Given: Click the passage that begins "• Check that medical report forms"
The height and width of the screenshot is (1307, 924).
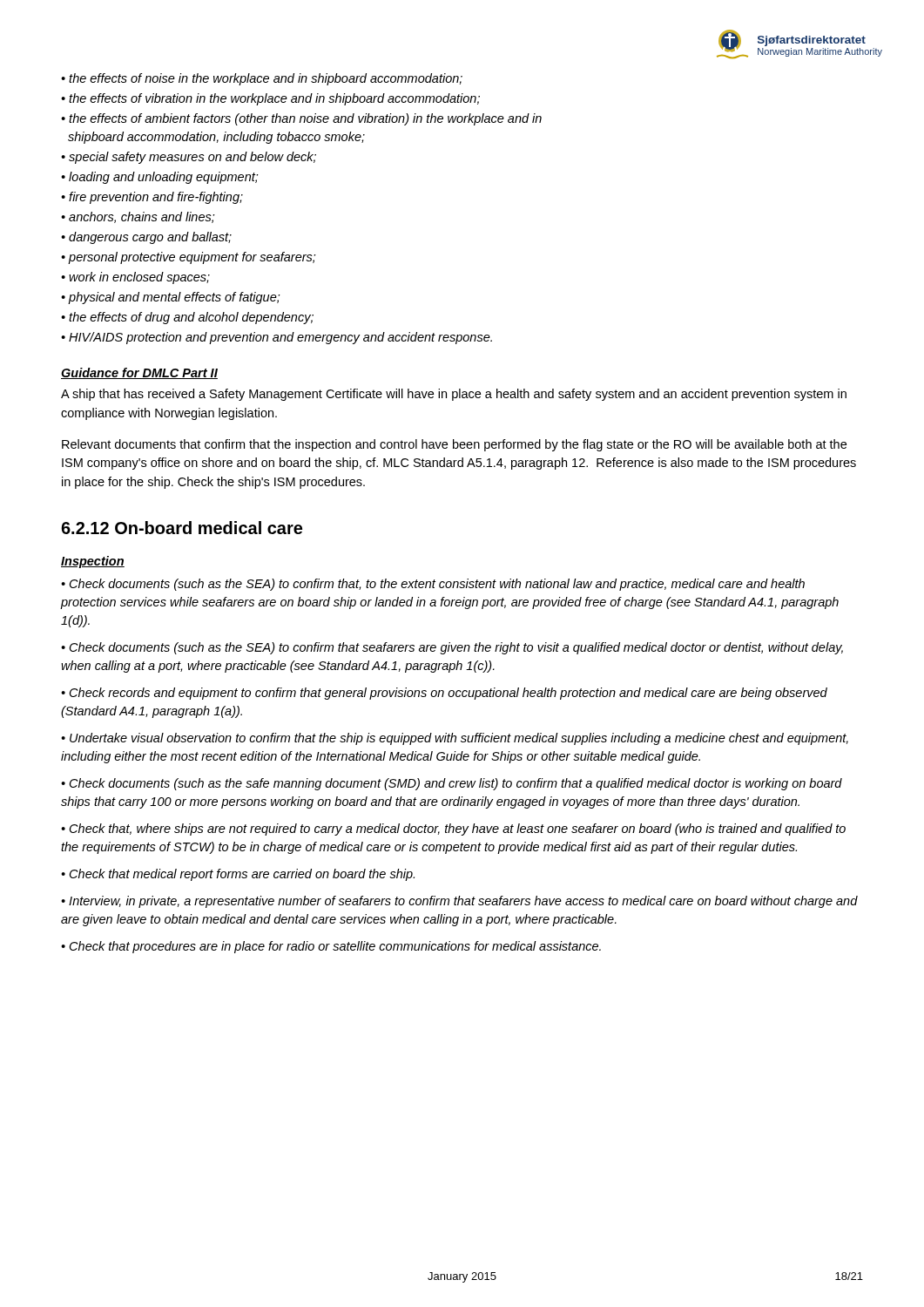Looking at the screenshot, I should (239, 874).
